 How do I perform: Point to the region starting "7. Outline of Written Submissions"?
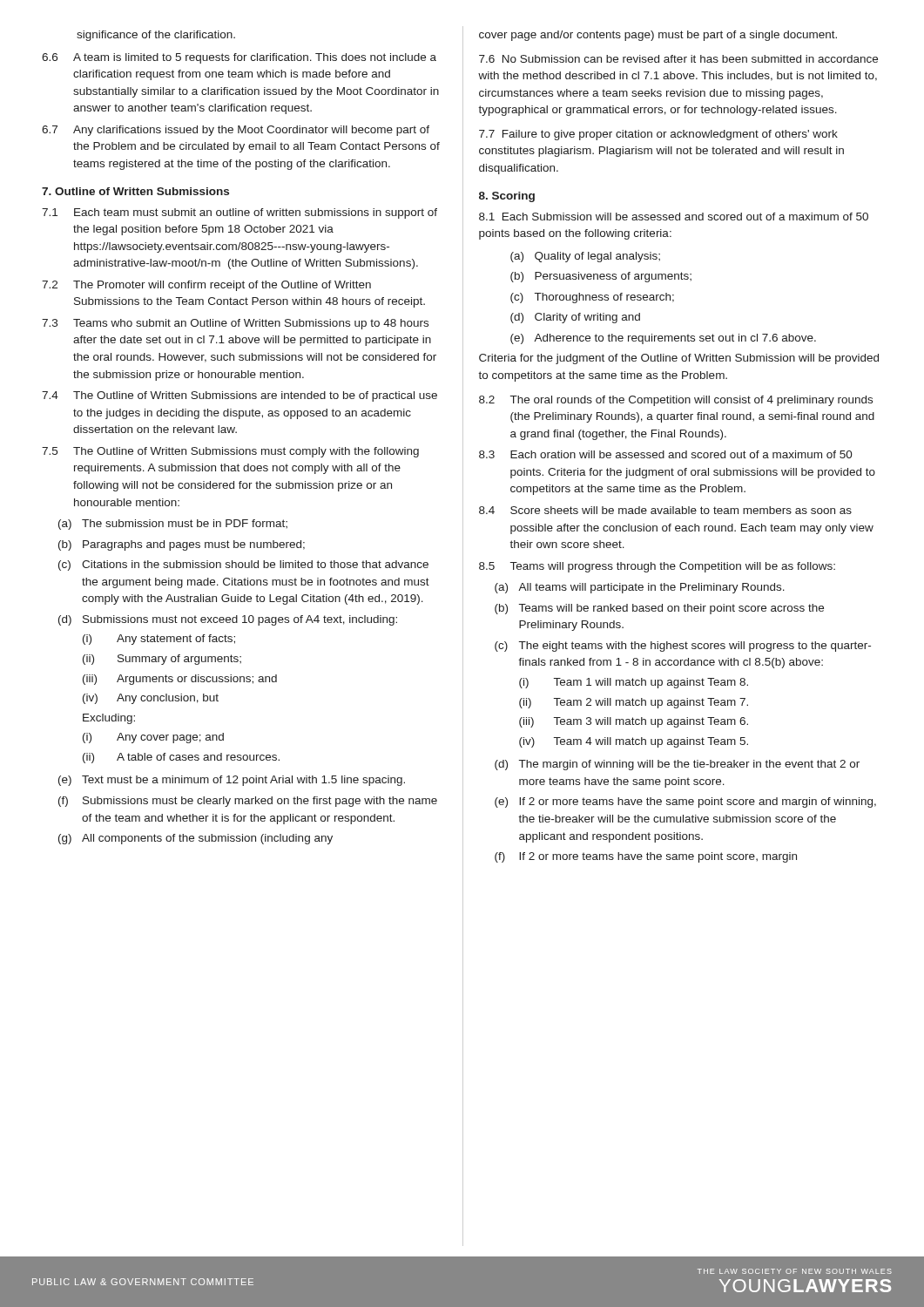click(136, 191)
